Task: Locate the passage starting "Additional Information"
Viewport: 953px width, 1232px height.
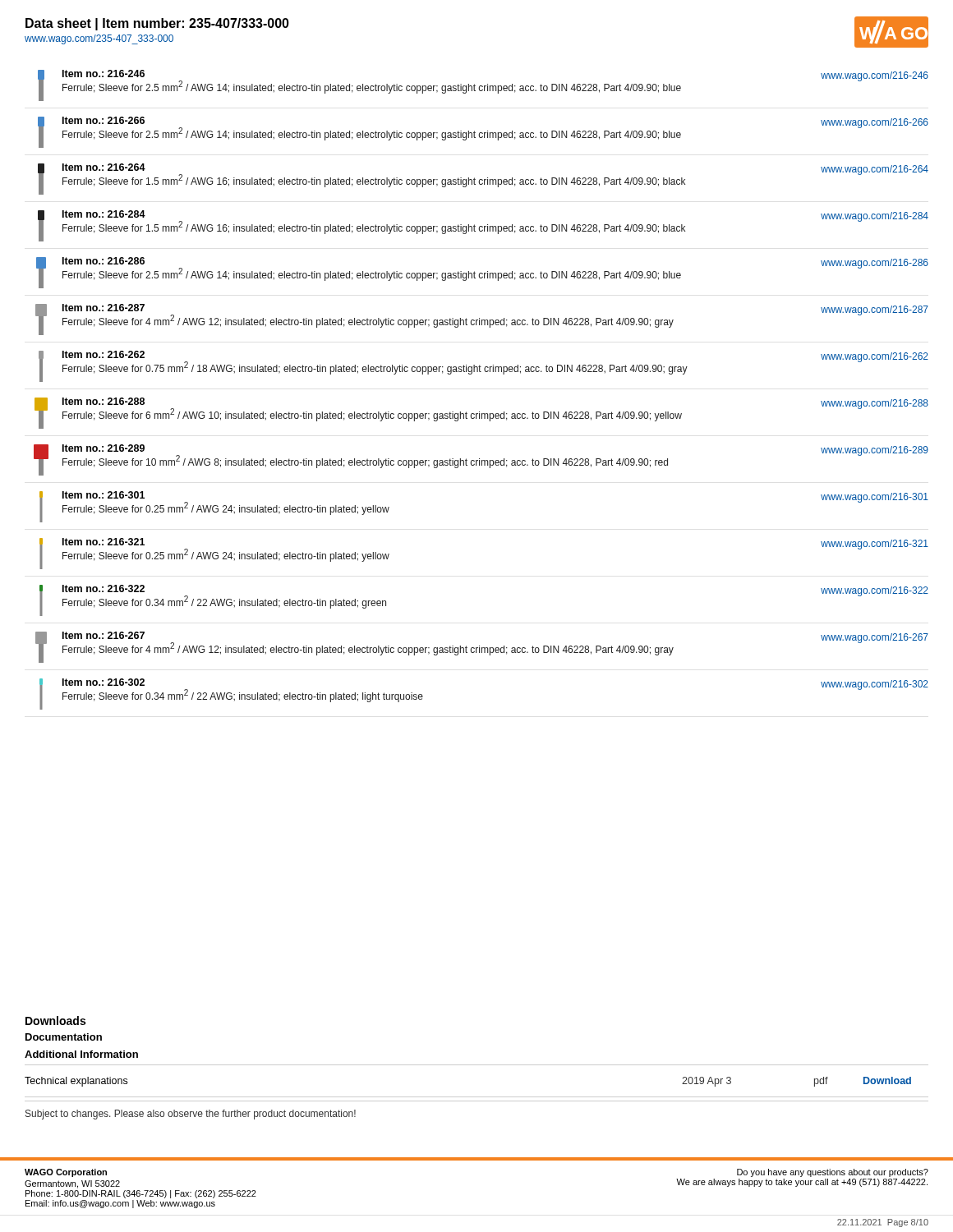Action: coord(82,1054)
